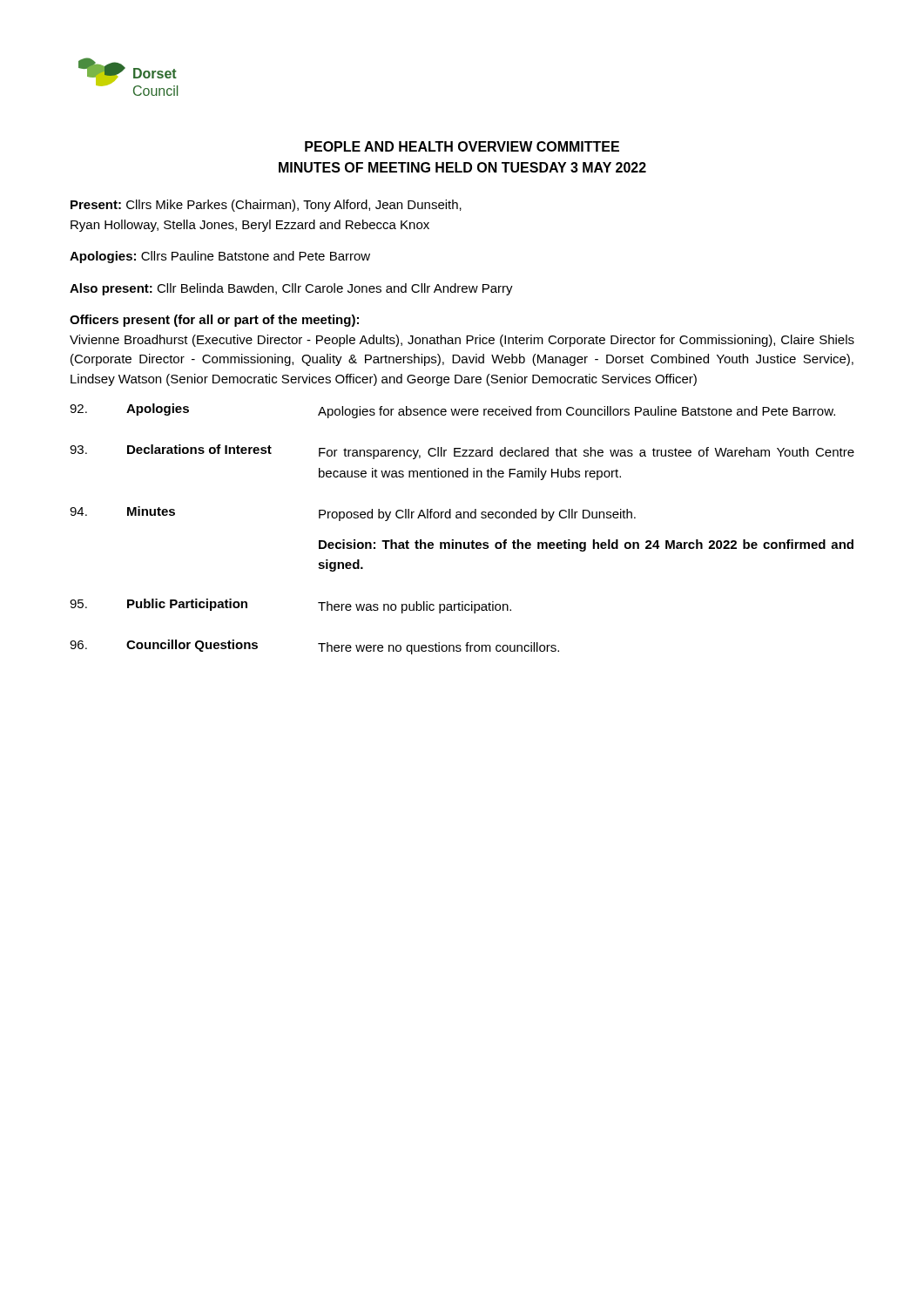
Task: Find the section header with the text "Councillor Questions"
Action: (x=192, y=644)
